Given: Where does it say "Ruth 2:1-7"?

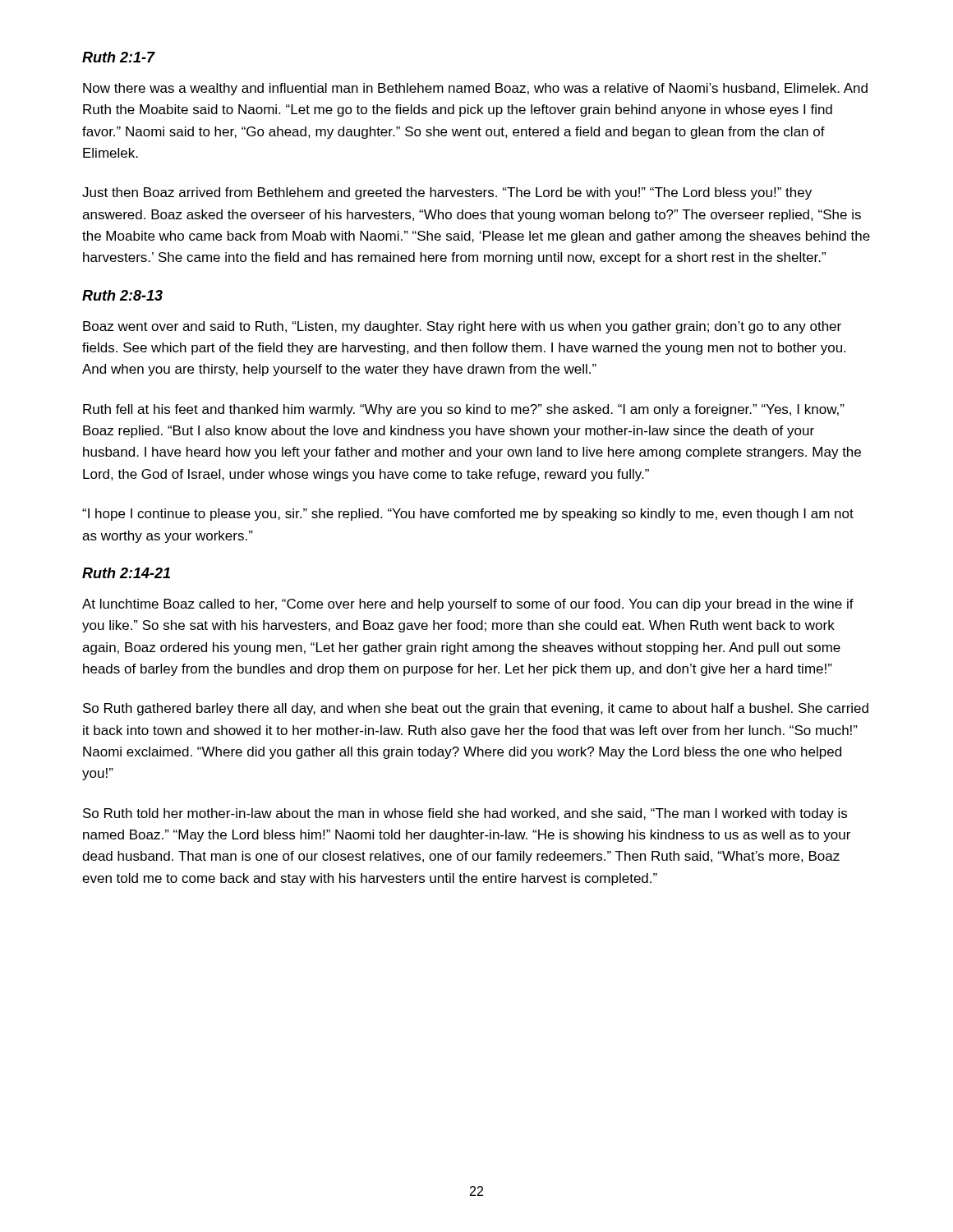Looking at the screenshot, I should [x=118, y=57].
